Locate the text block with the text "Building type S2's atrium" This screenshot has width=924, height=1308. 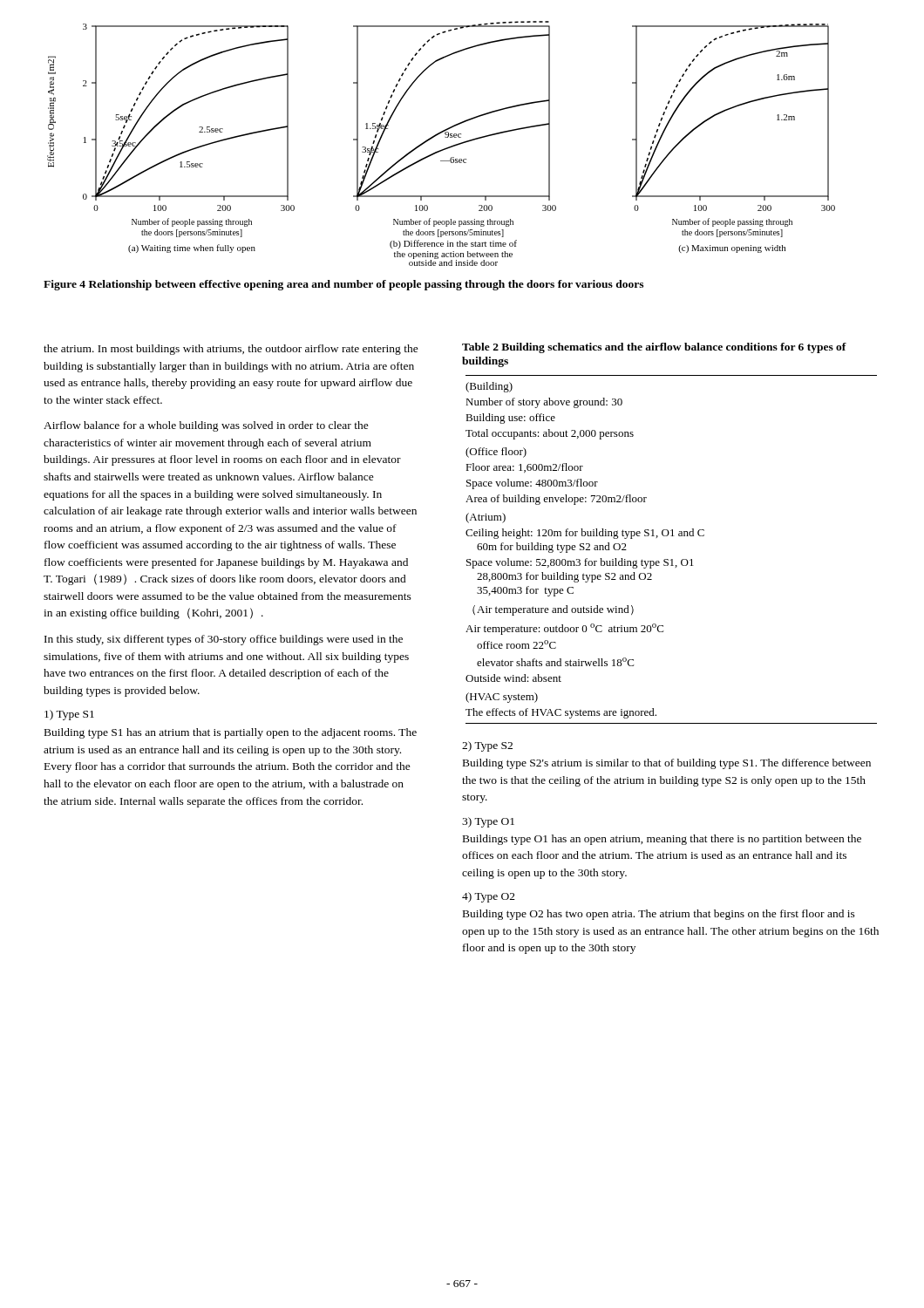671,780
